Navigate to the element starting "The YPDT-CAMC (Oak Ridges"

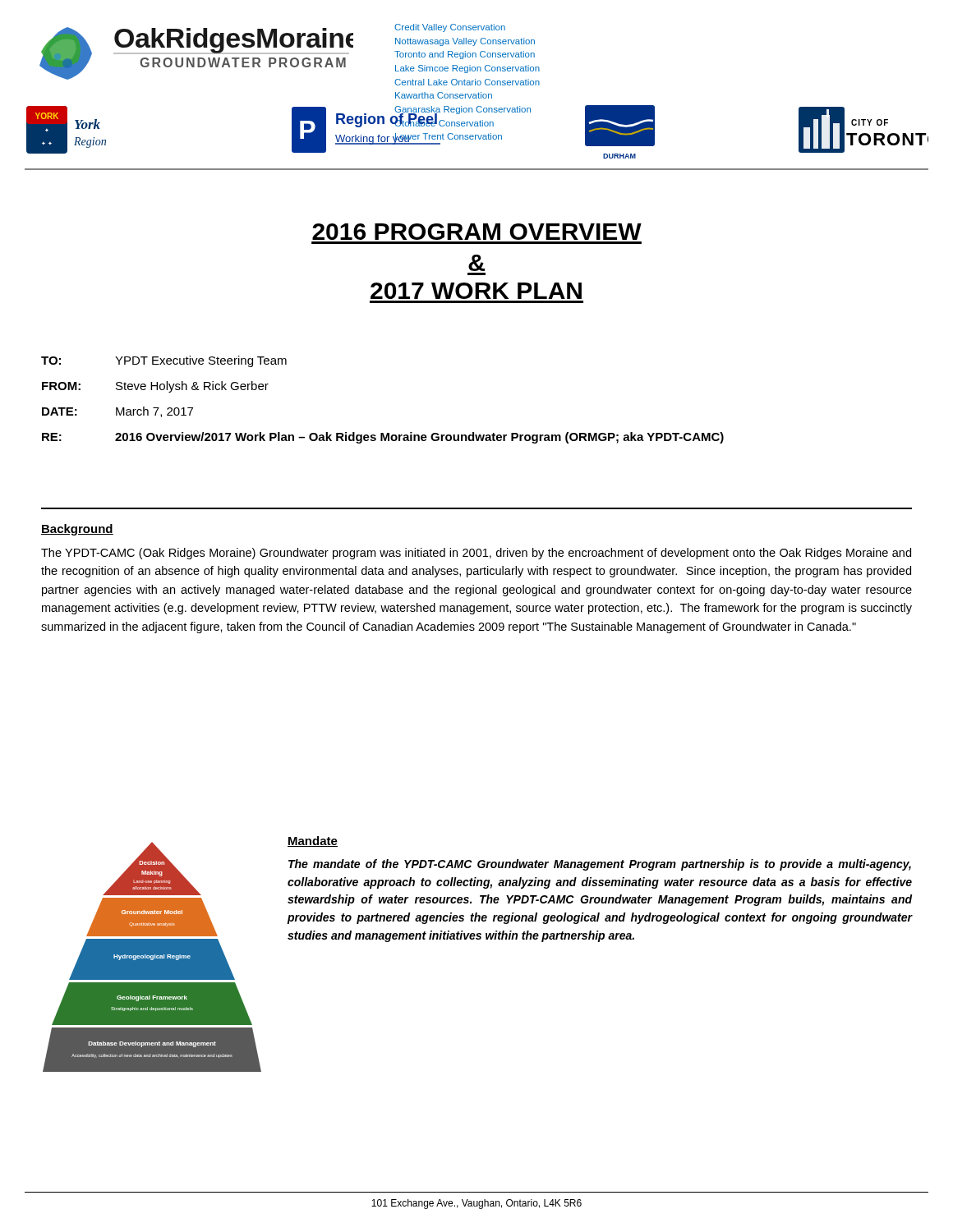point(476,590)
